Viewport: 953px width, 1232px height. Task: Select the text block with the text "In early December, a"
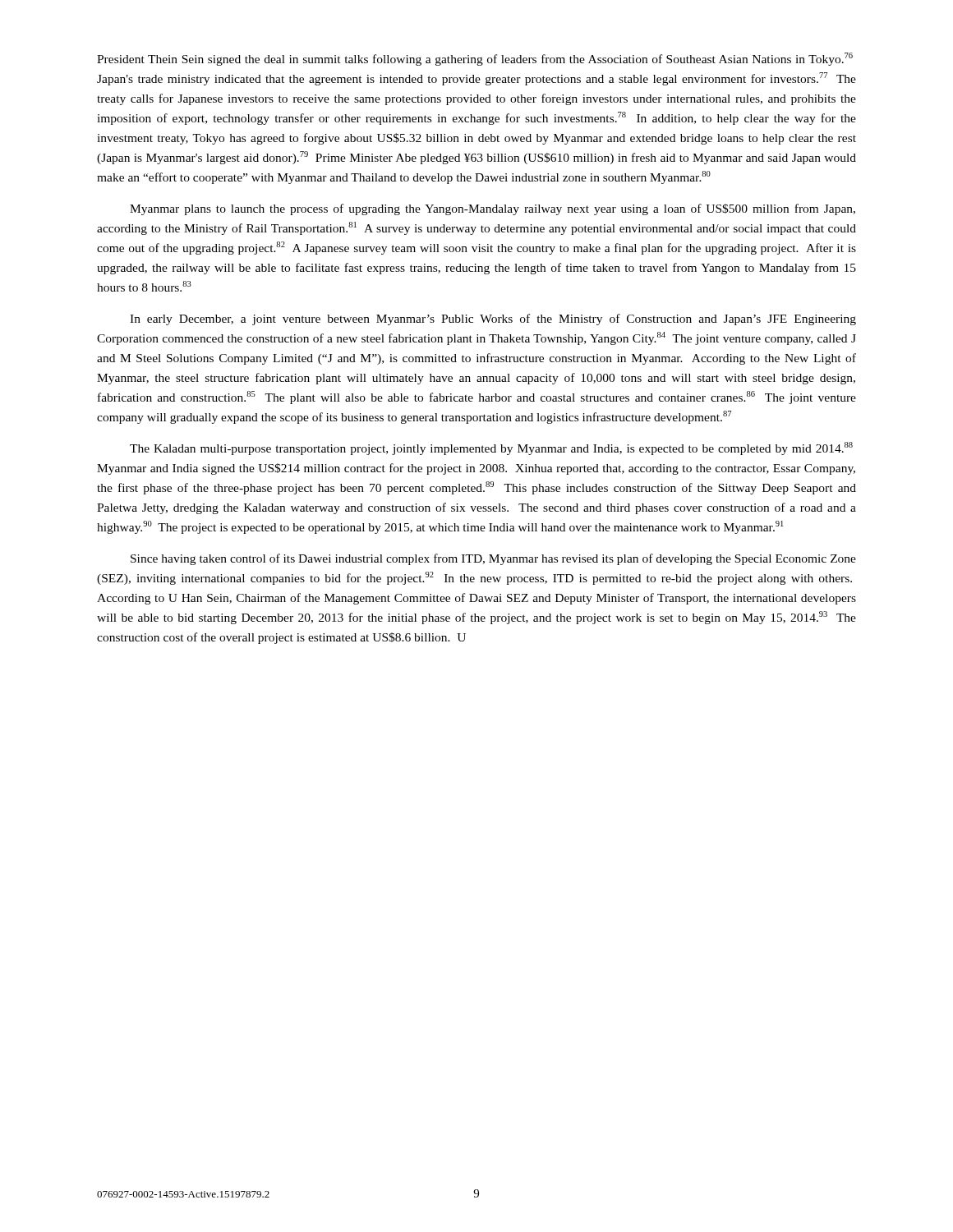point(476,368)
